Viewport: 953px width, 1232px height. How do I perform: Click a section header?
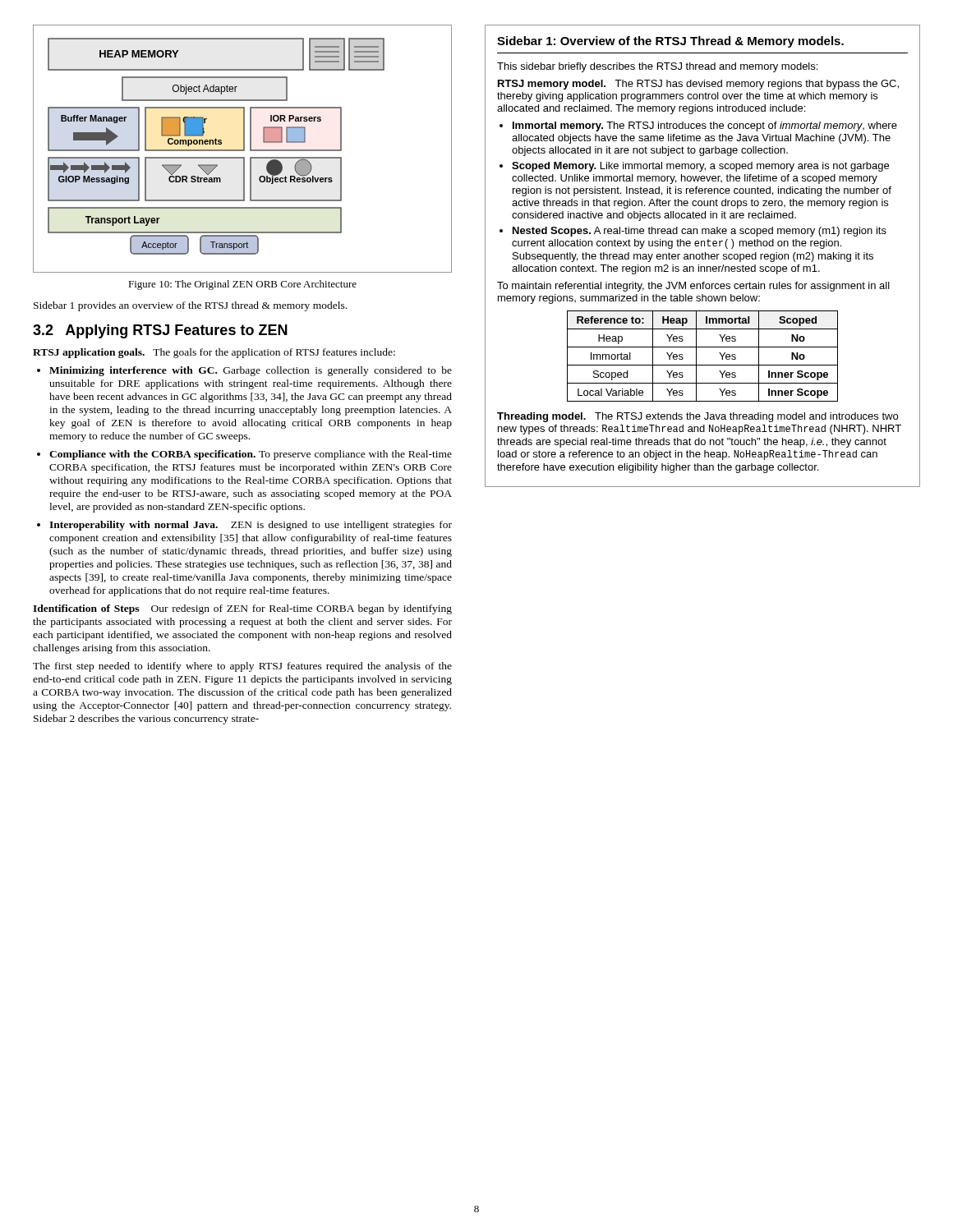(x=160, y=330)
